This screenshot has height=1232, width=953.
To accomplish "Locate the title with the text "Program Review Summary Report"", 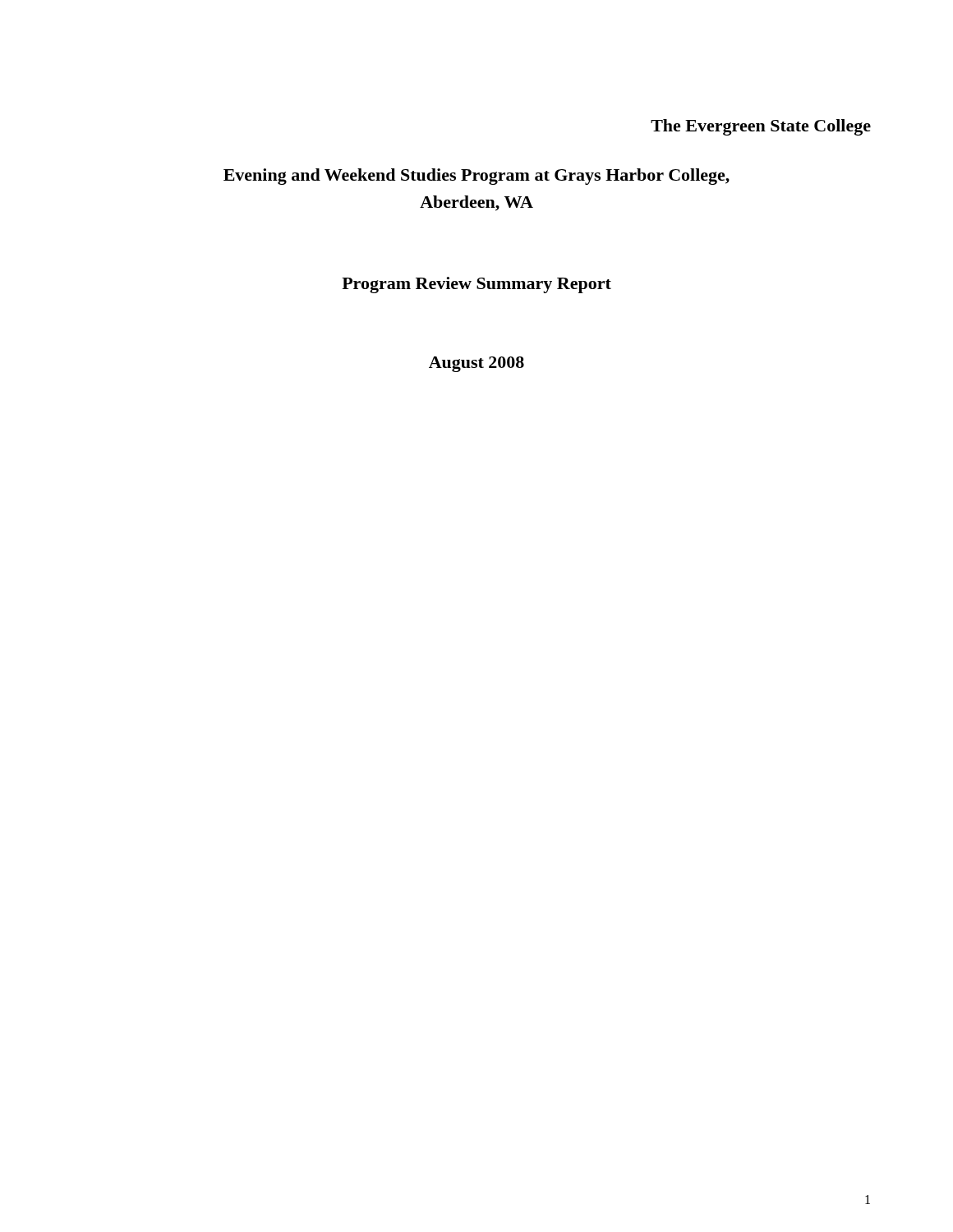I will (x=476, y=283).
